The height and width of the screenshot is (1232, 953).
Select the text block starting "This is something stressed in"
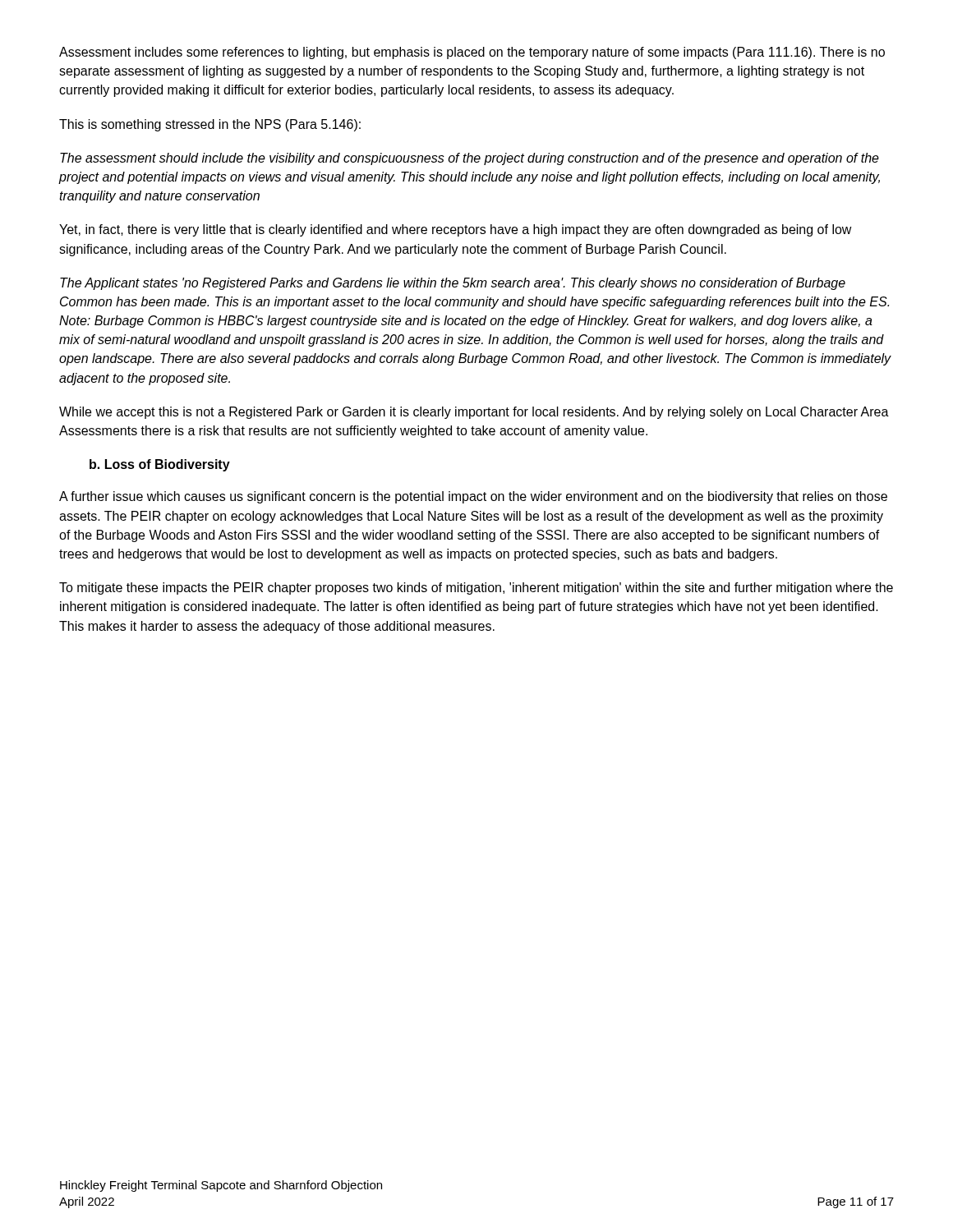210,125
